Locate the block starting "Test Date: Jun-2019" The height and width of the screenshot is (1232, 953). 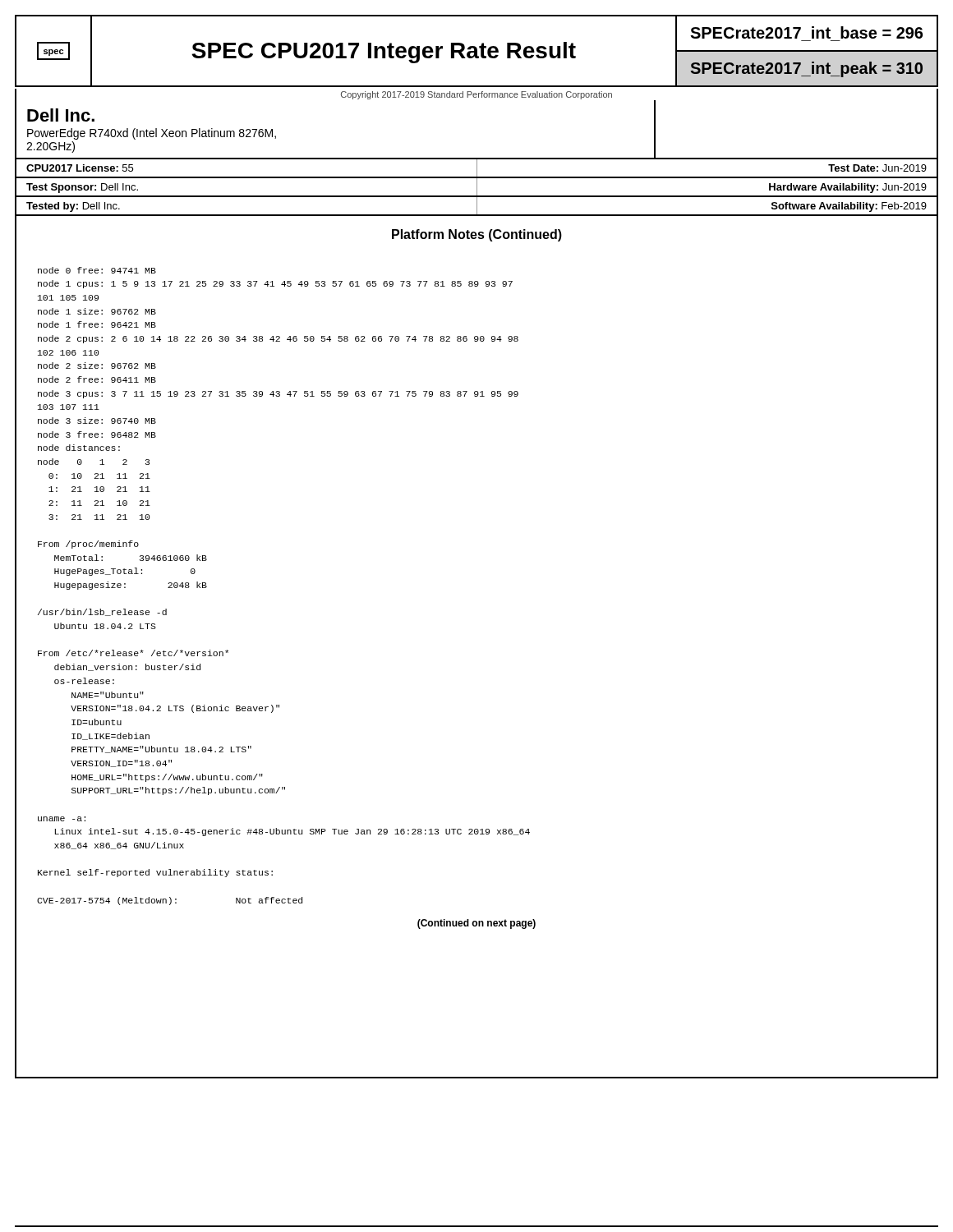[878, 168]
